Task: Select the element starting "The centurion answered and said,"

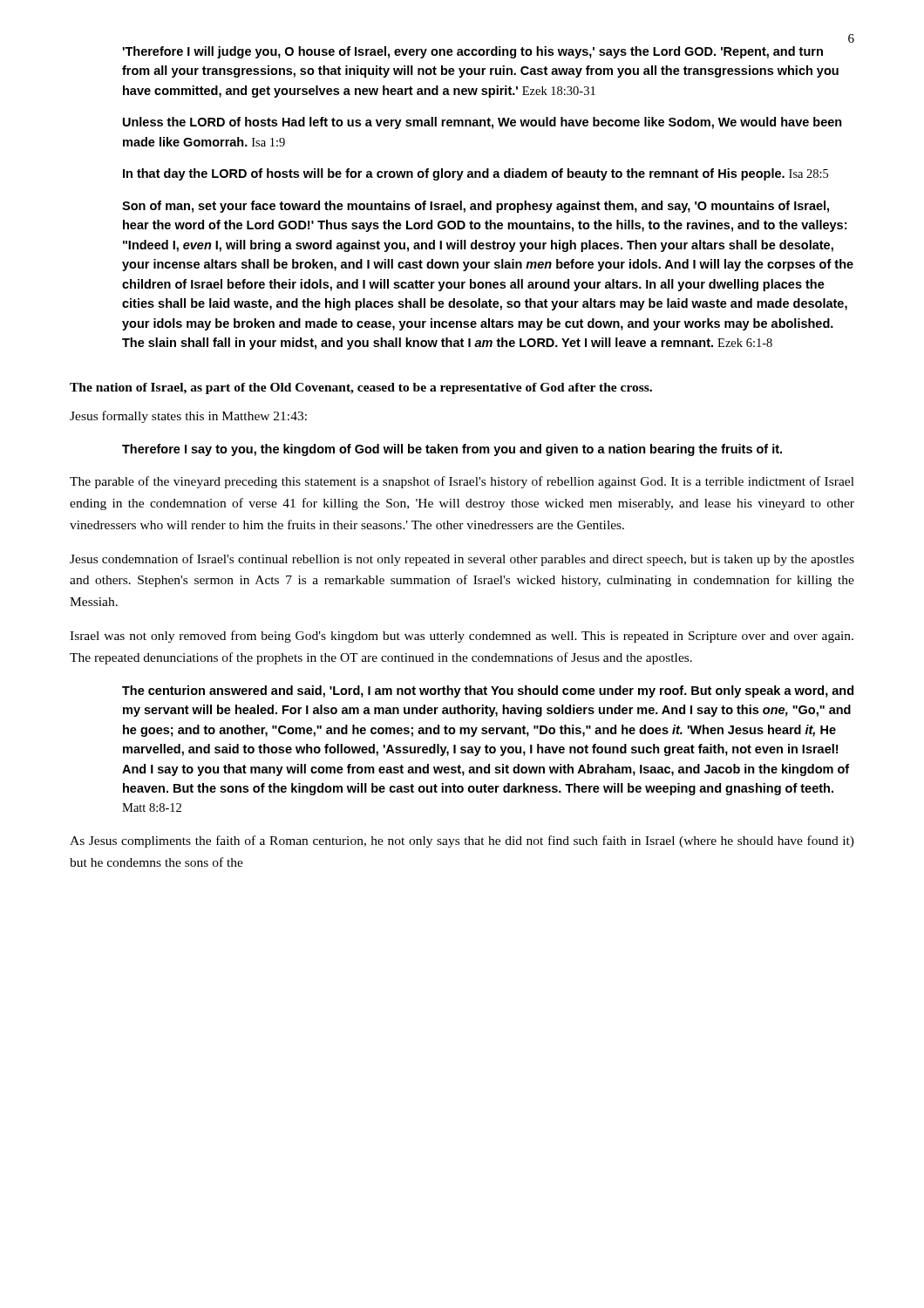Action: (488, 749)
